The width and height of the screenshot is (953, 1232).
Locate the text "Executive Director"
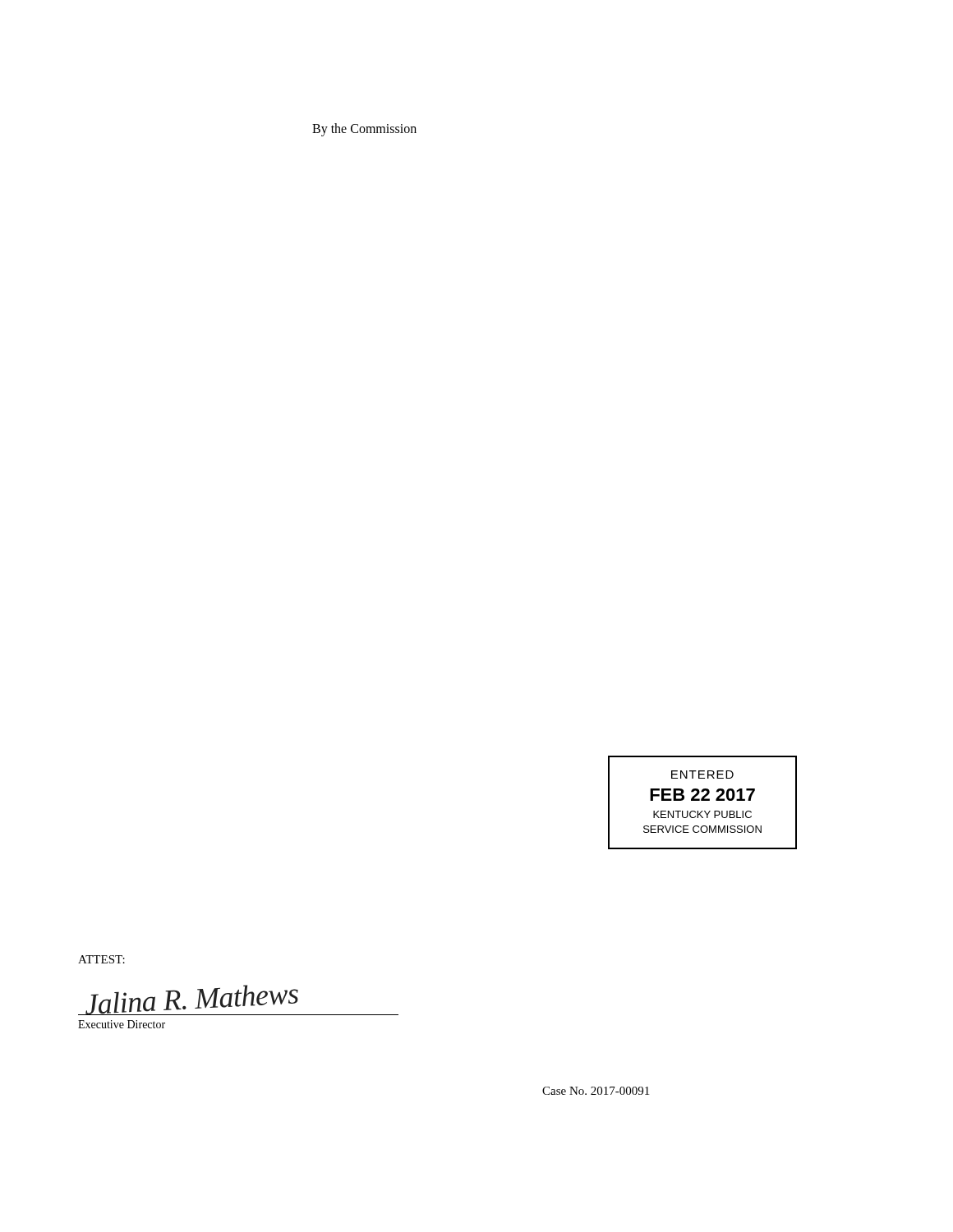122,1025
